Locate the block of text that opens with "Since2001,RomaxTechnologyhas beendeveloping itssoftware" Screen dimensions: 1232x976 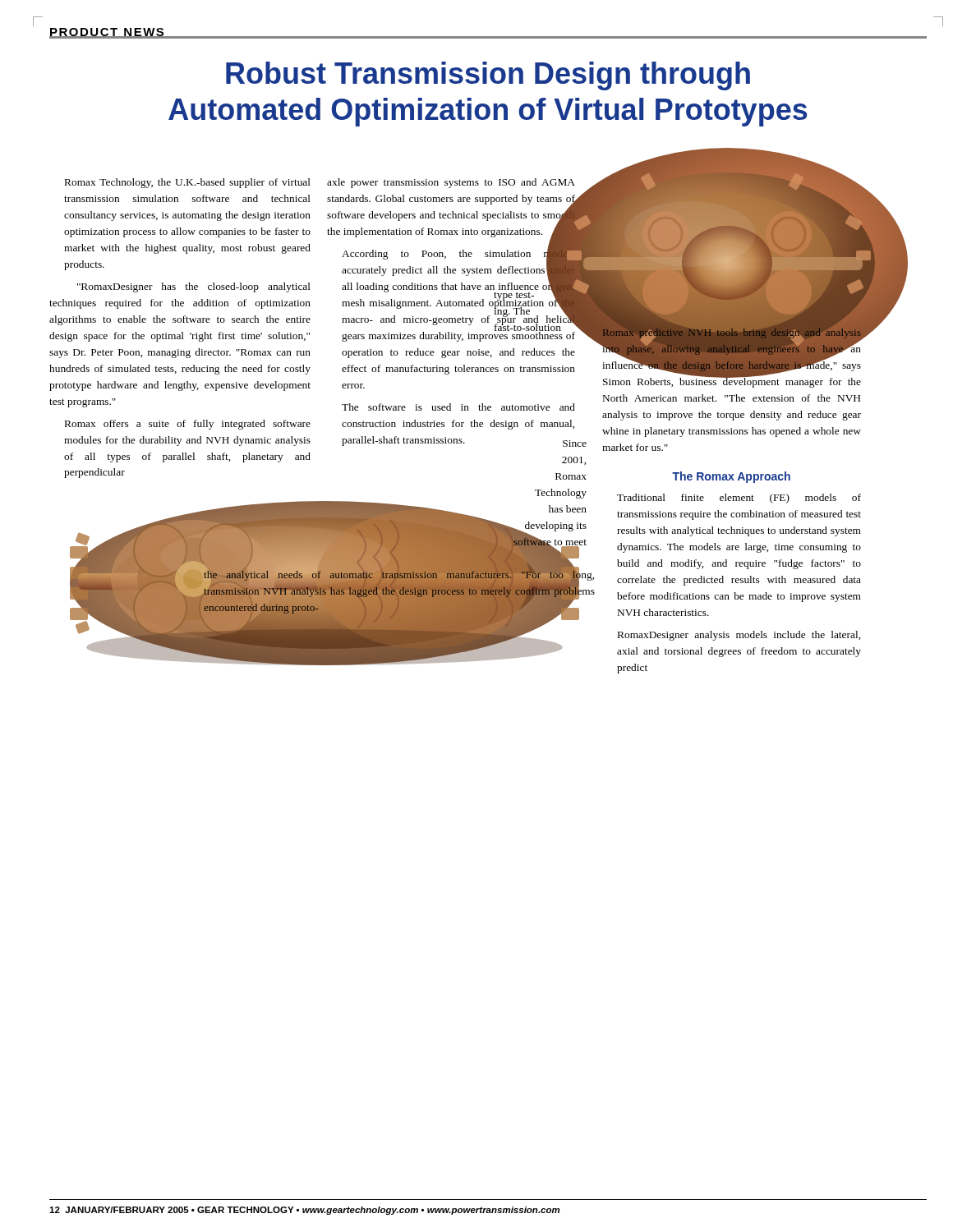click(452, 441)
